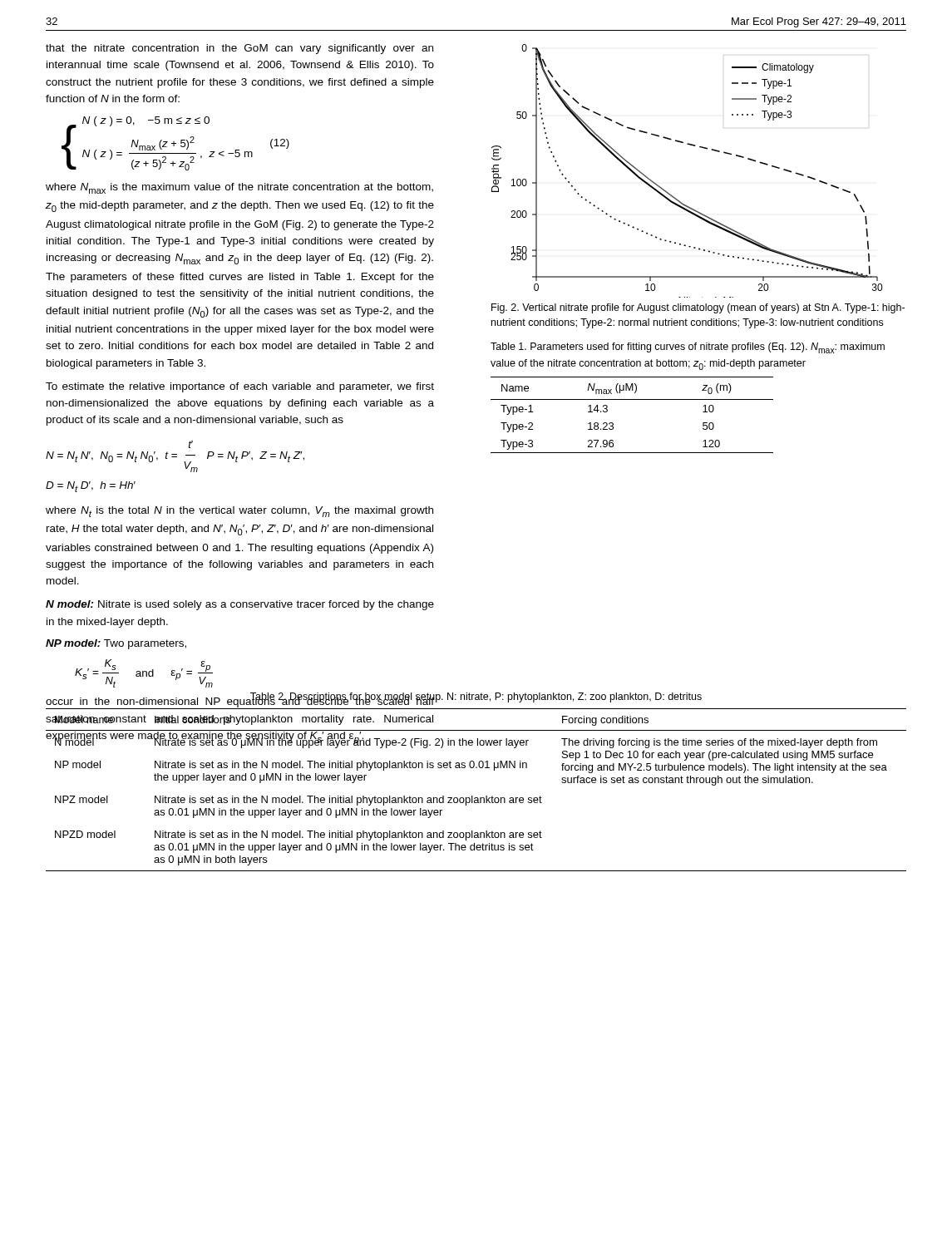Locate the caption that reads "Fig. 2. Vertical nitrate profile for"

pyautogui.click(x=698, y=315)
